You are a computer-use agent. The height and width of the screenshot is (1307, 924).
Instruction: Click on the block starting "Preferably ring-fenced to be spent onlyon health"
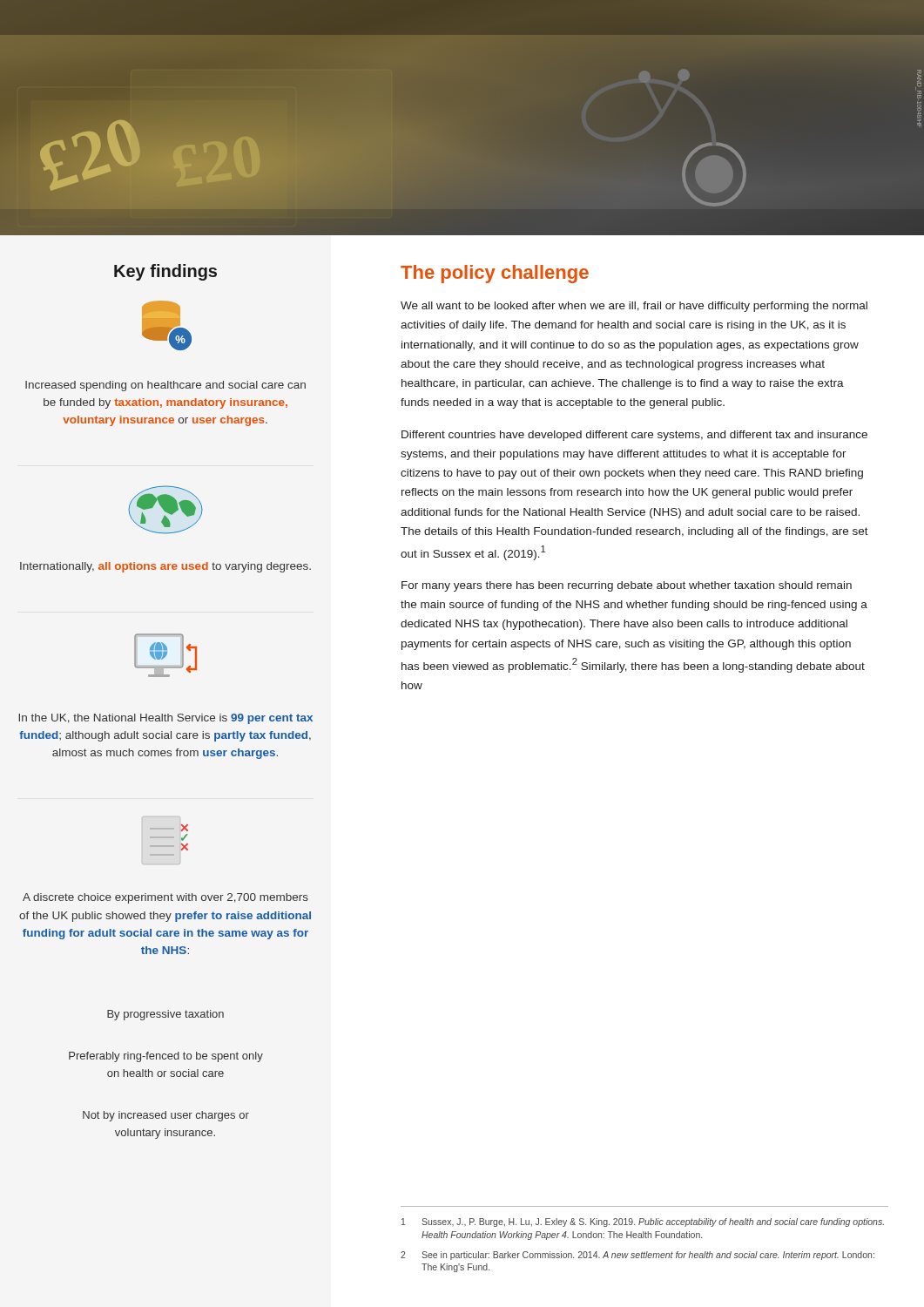(x=165, y=1065)
